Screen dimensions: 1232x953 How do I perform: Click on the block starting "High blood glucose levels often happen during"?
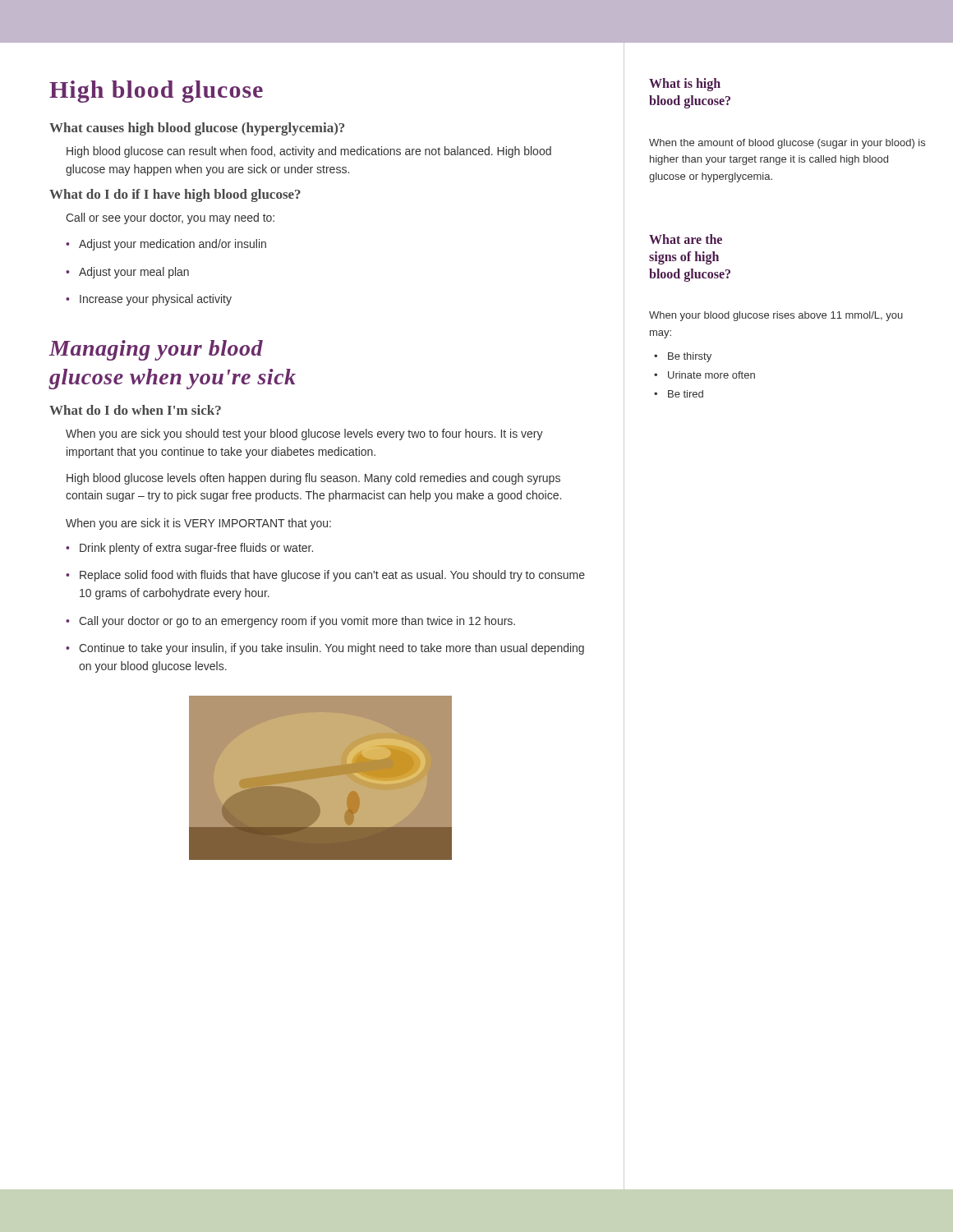click(x=328, y=487)
